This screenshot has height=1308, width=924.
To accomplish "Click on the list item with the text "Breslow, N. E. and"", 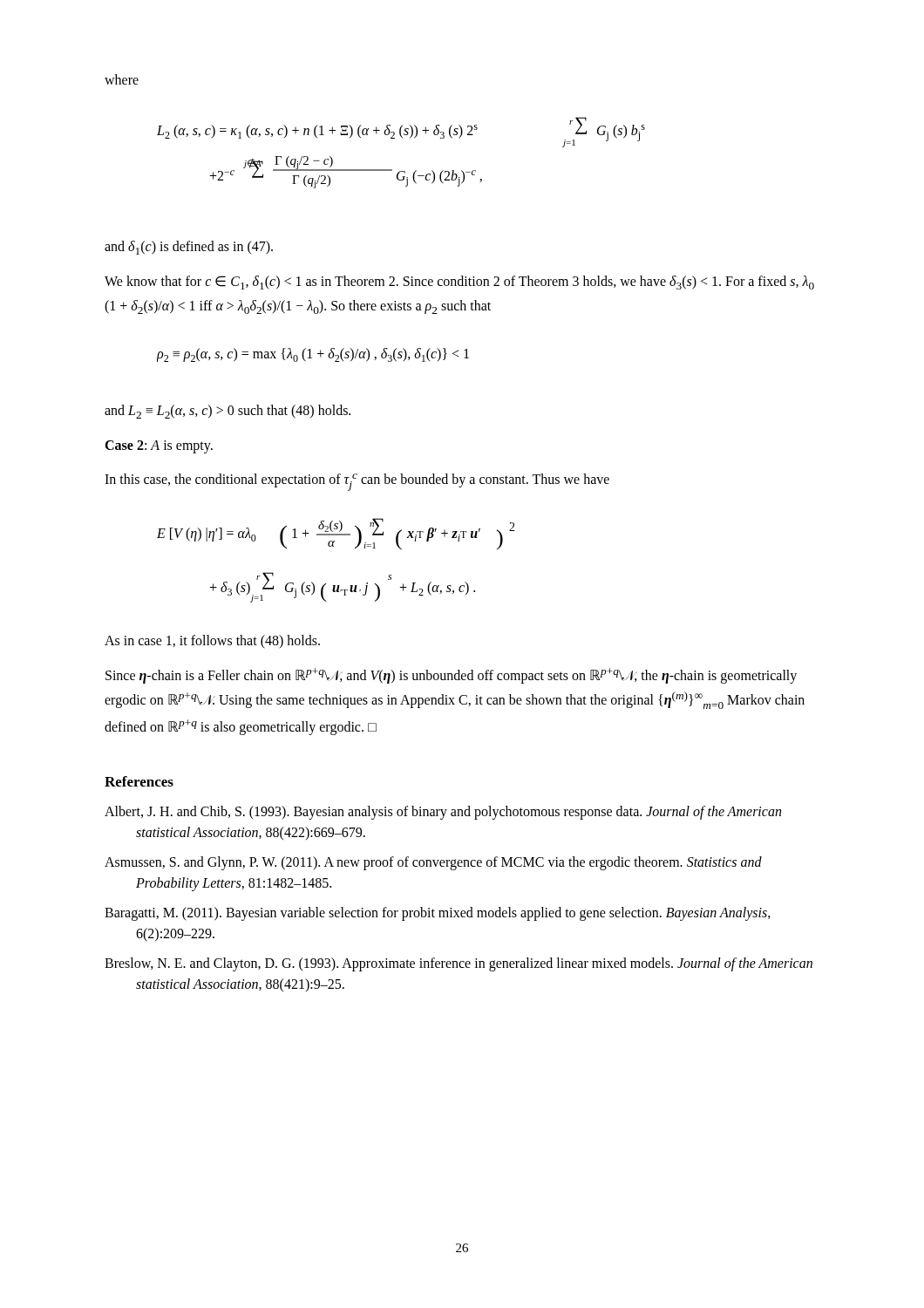I will (x=459, y=973).
